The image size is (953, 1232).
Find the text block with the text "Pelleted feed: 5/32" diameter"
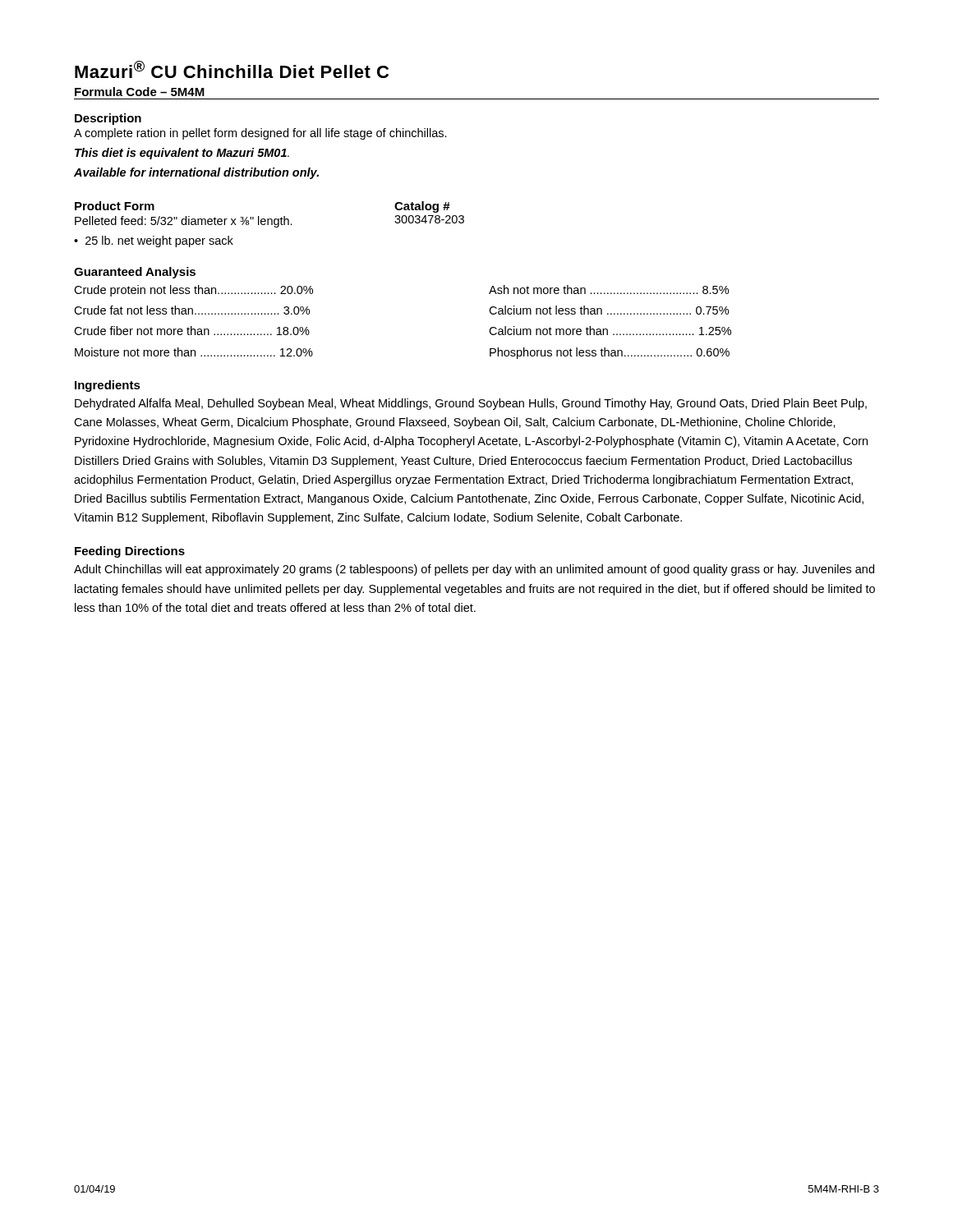pos(214,221)
